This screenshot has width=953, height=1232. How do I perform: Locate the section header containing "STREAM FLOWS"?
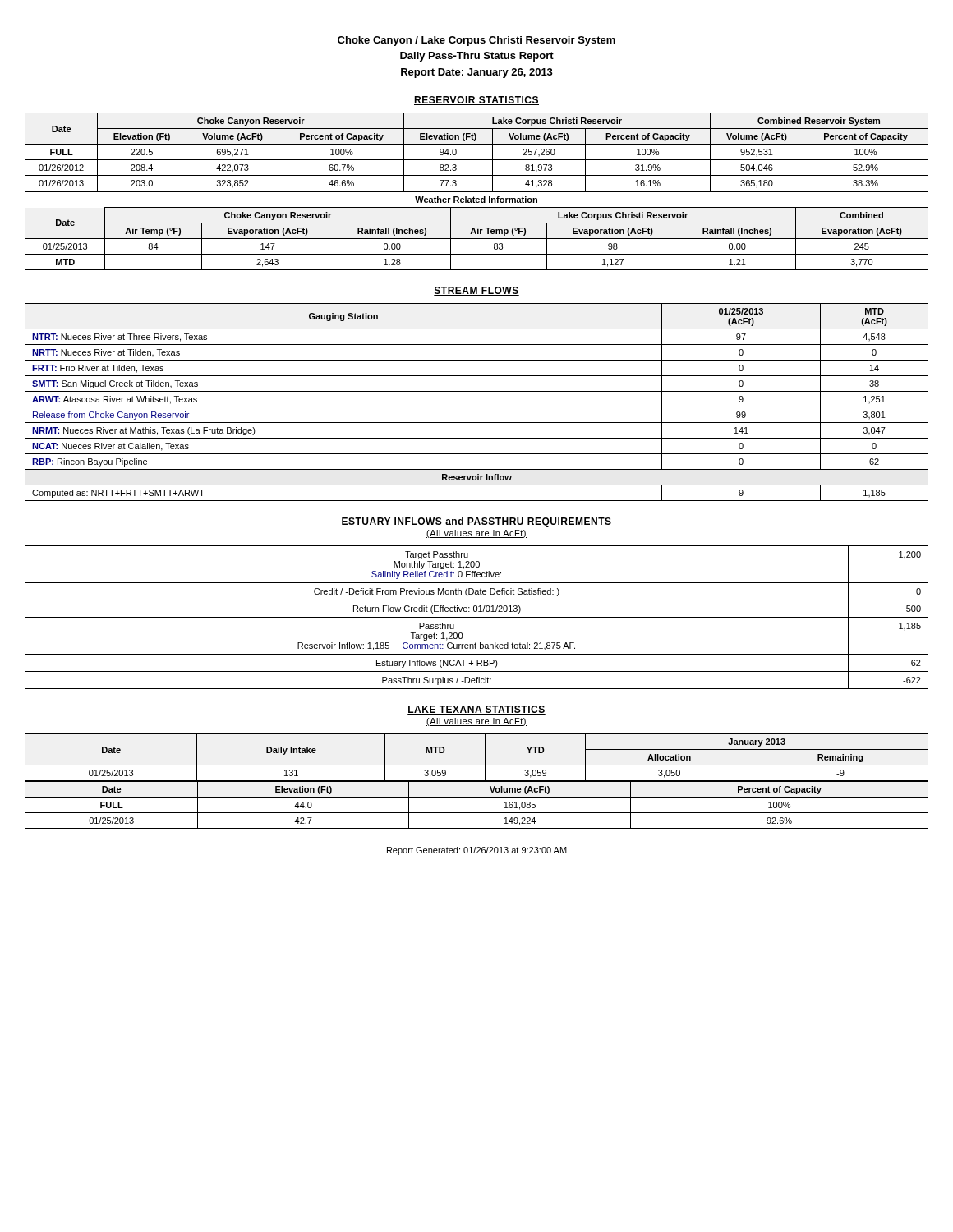476,291
